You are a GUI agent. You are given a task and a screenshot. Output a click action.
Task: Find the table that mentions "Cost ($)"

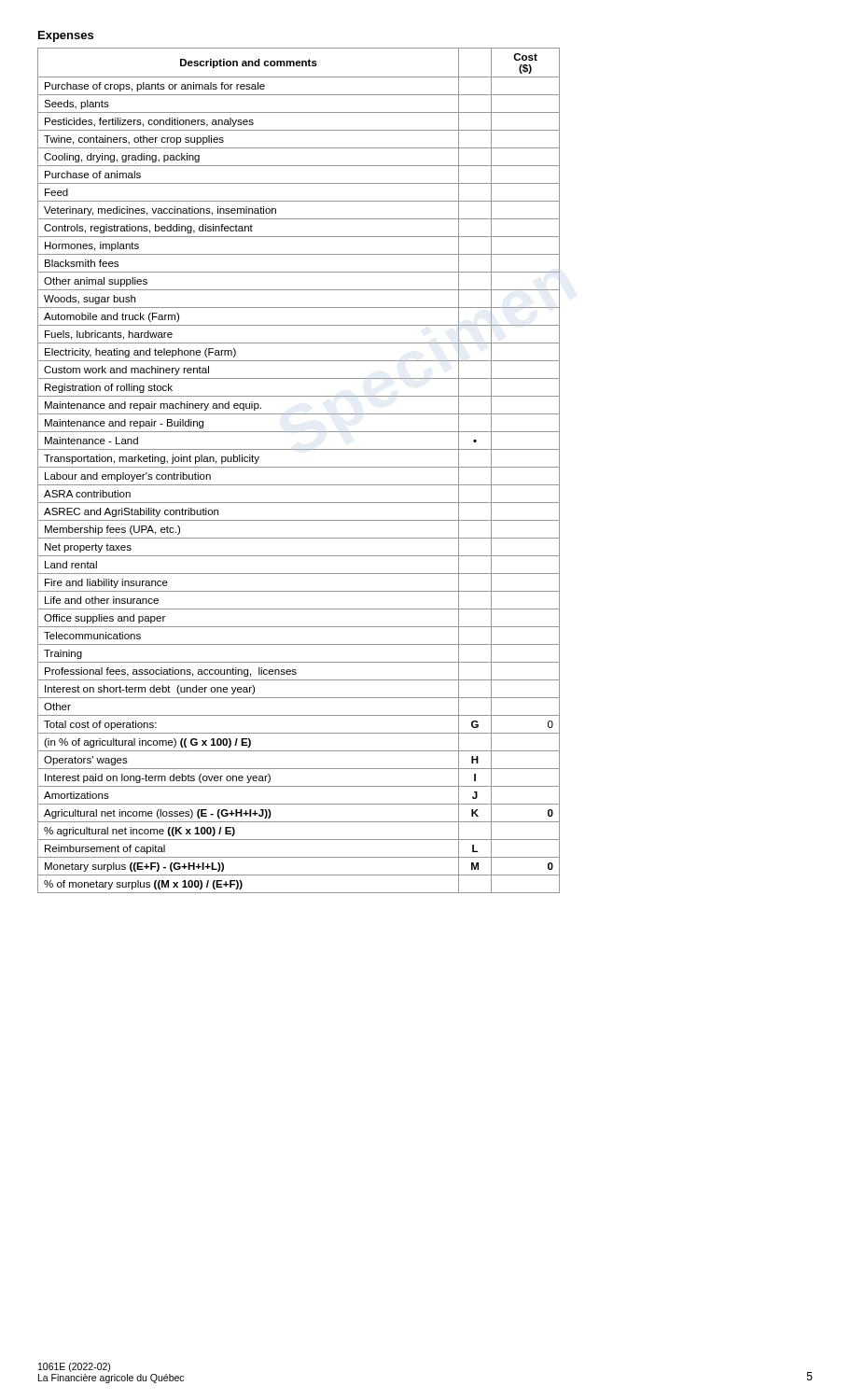pos(299,470)
